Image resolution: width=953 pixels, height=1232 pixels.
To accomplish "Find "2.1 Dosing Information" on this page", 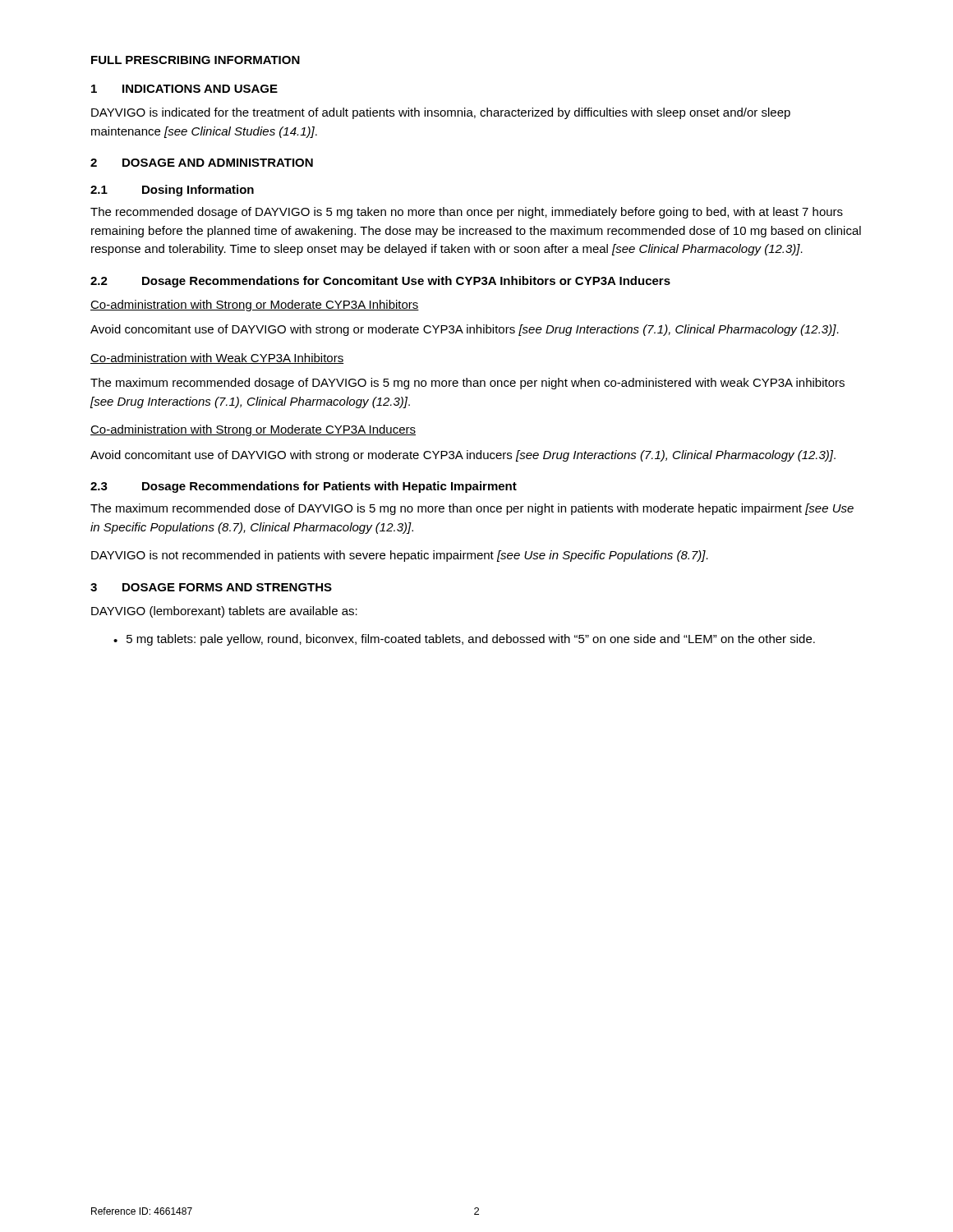I will (172, 189).
